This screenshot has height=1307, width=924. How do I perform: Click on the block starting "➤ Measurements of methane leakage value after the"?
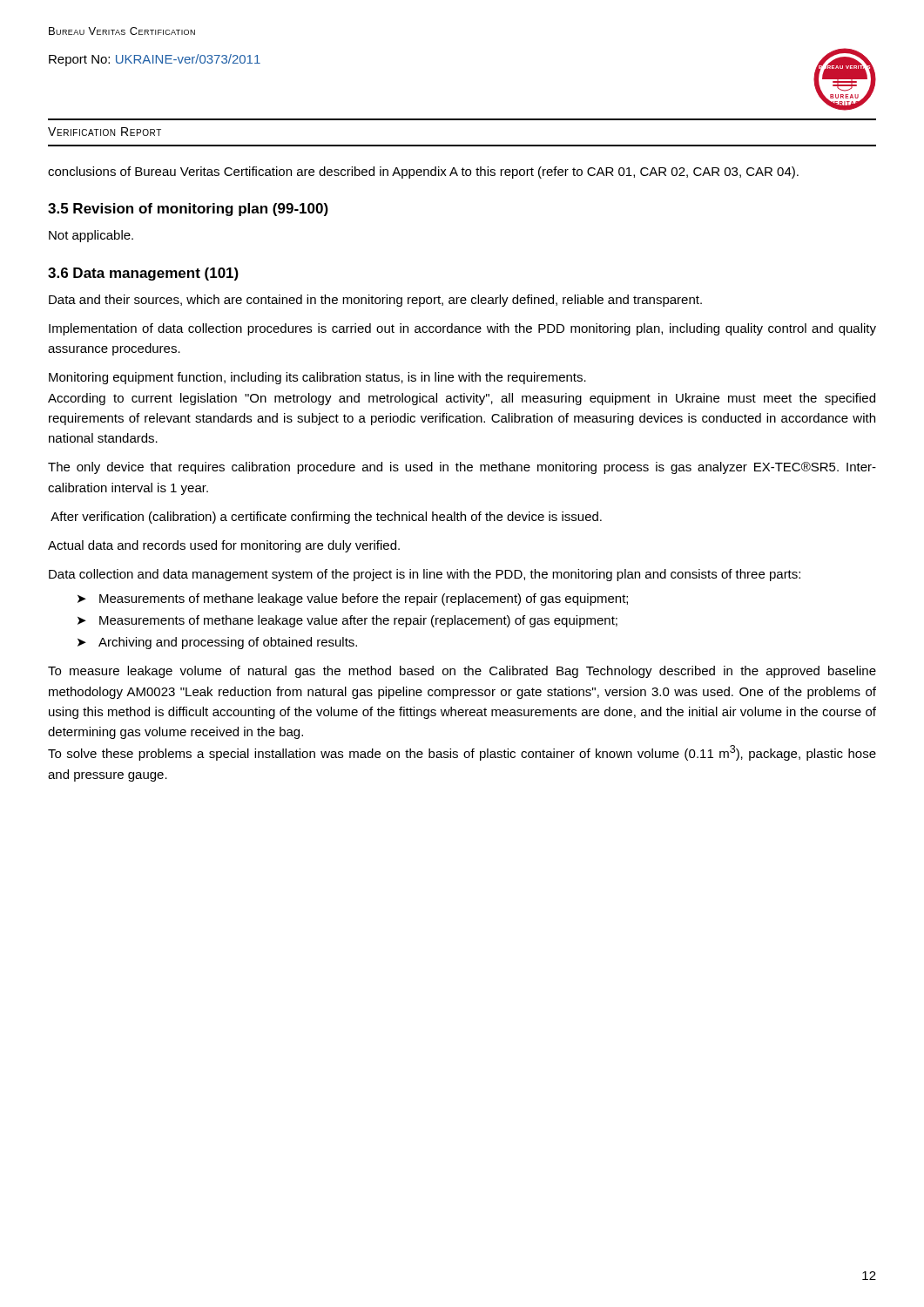pyautogui.click(x=347, y=620)
